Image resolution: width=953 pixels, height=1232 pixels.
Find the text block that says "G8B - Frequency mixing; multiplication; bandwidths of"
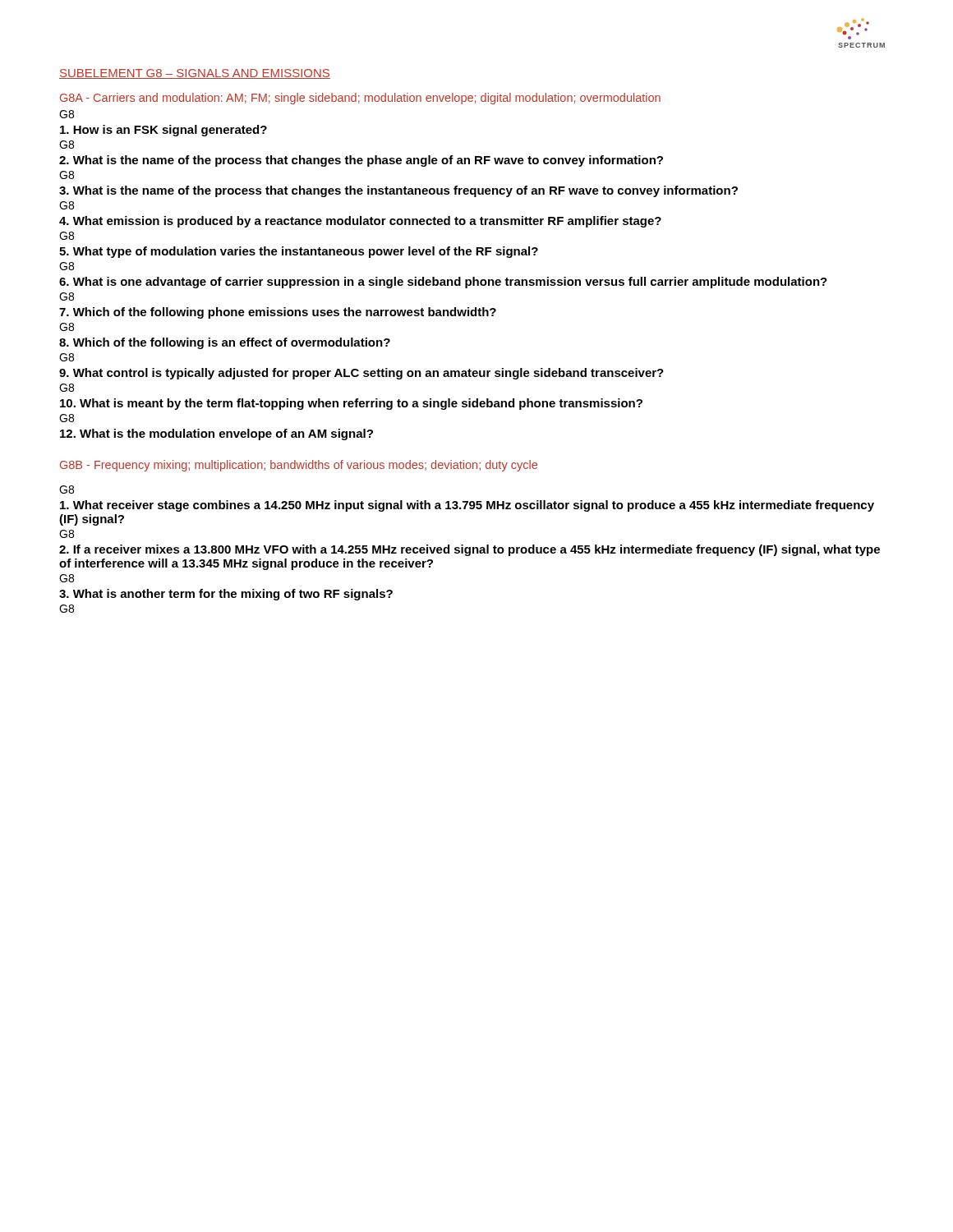click(x=299, y=465)
